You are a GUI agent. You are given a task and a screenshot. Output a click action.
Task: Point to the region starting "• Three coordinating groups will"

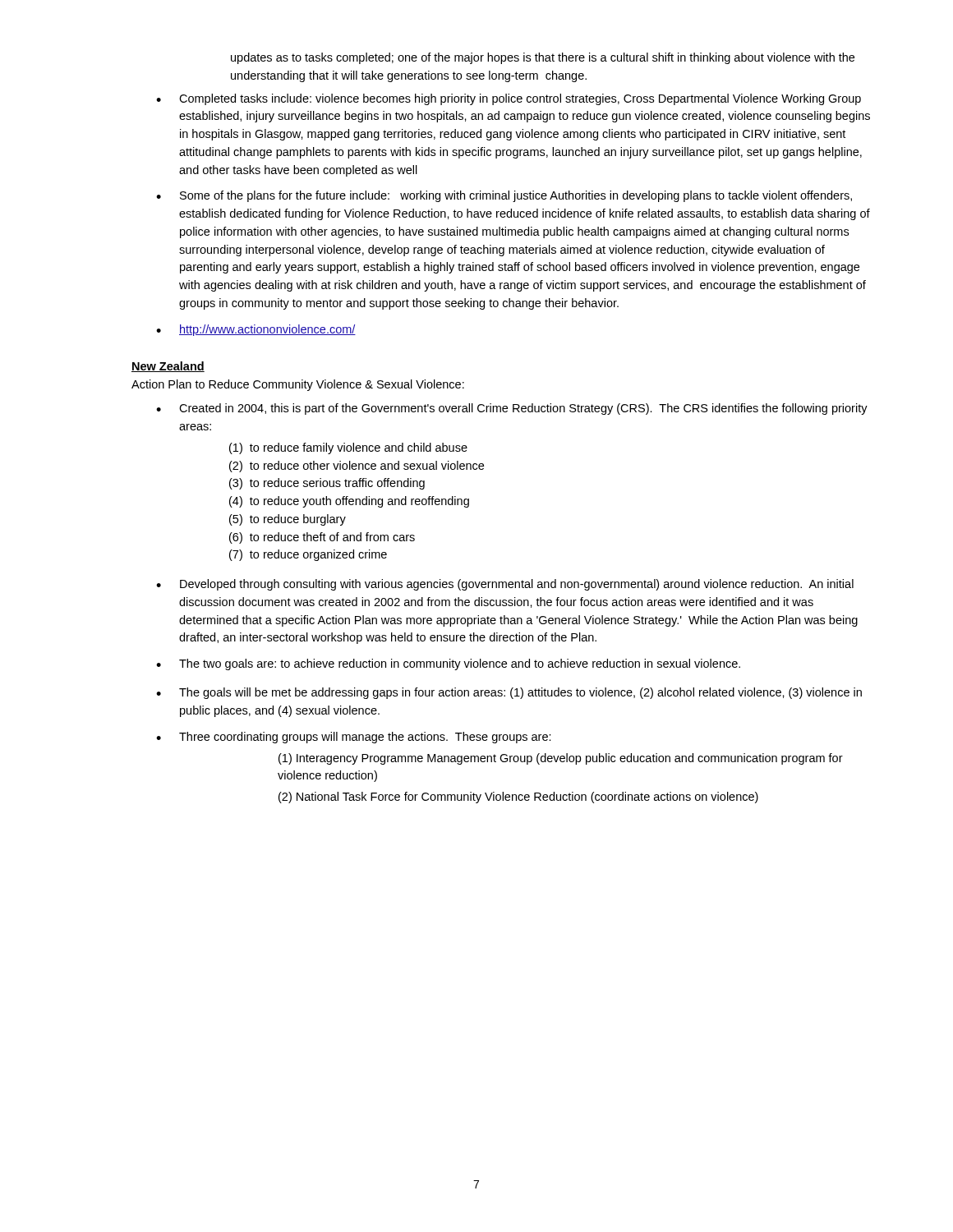513,769
